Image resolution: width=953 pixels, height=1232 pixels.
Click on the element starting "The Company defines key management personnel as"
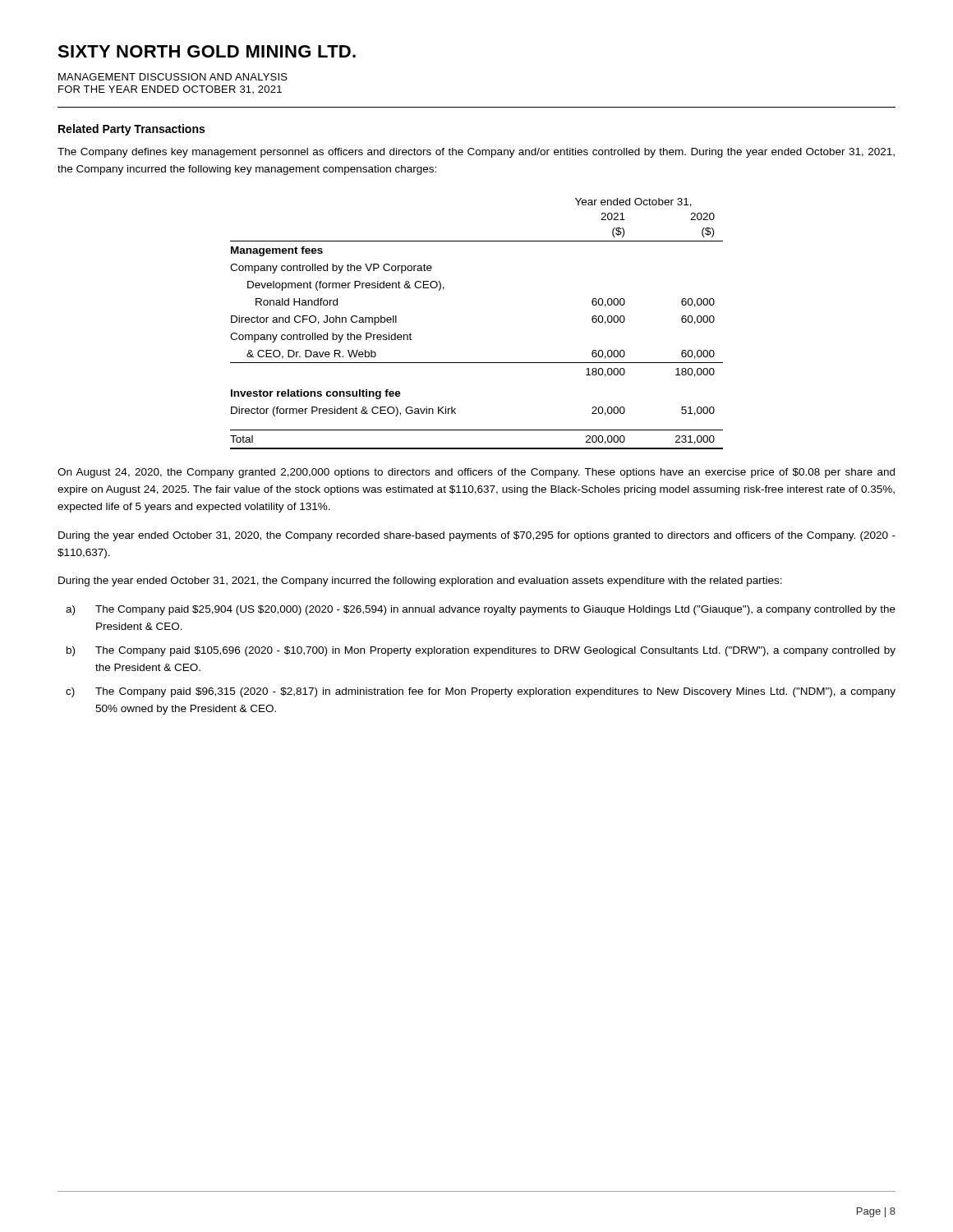tap(476, 160)
